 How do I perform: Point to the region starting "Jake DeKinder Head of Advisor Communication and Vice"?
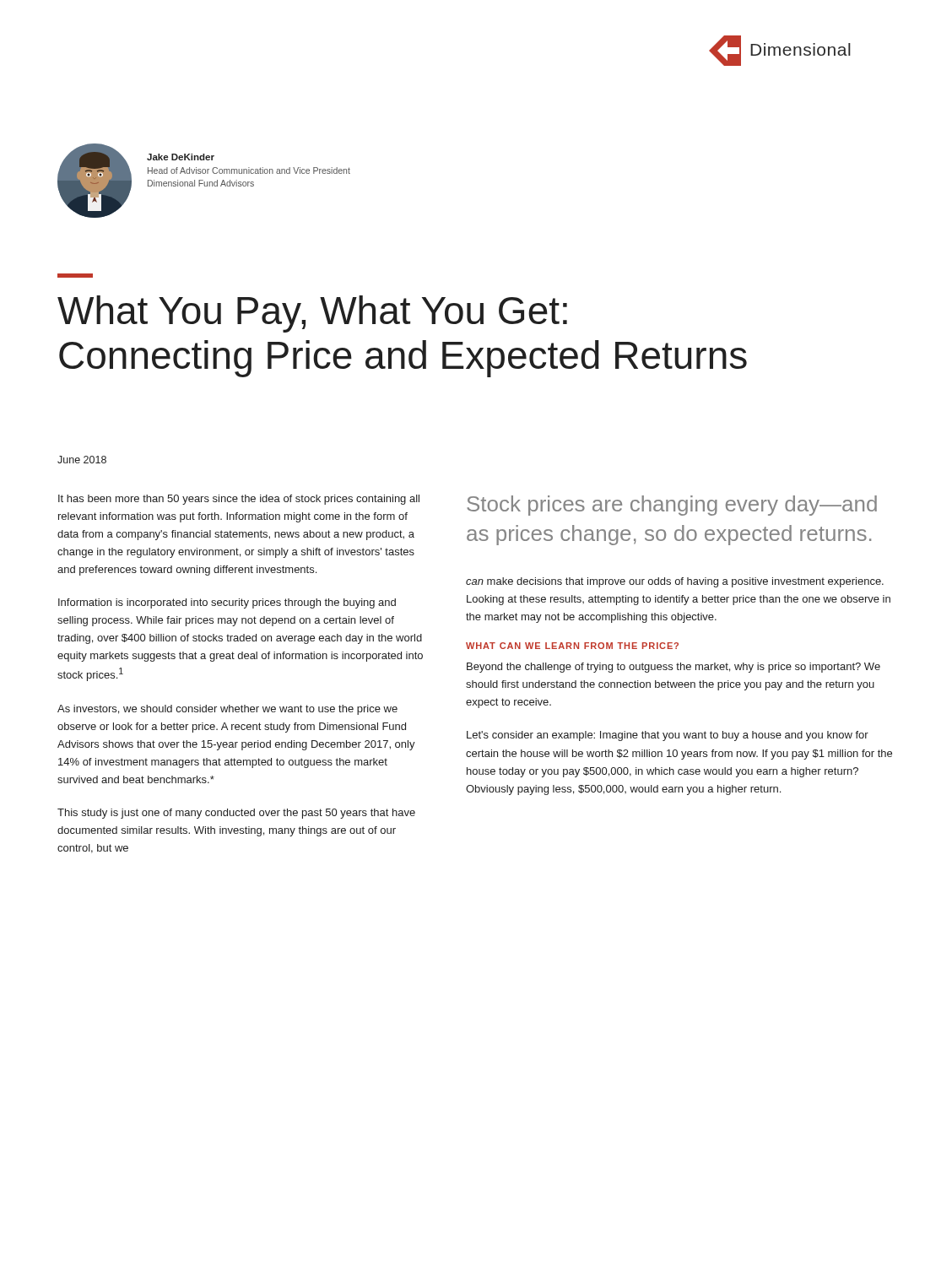coord(249,171)
